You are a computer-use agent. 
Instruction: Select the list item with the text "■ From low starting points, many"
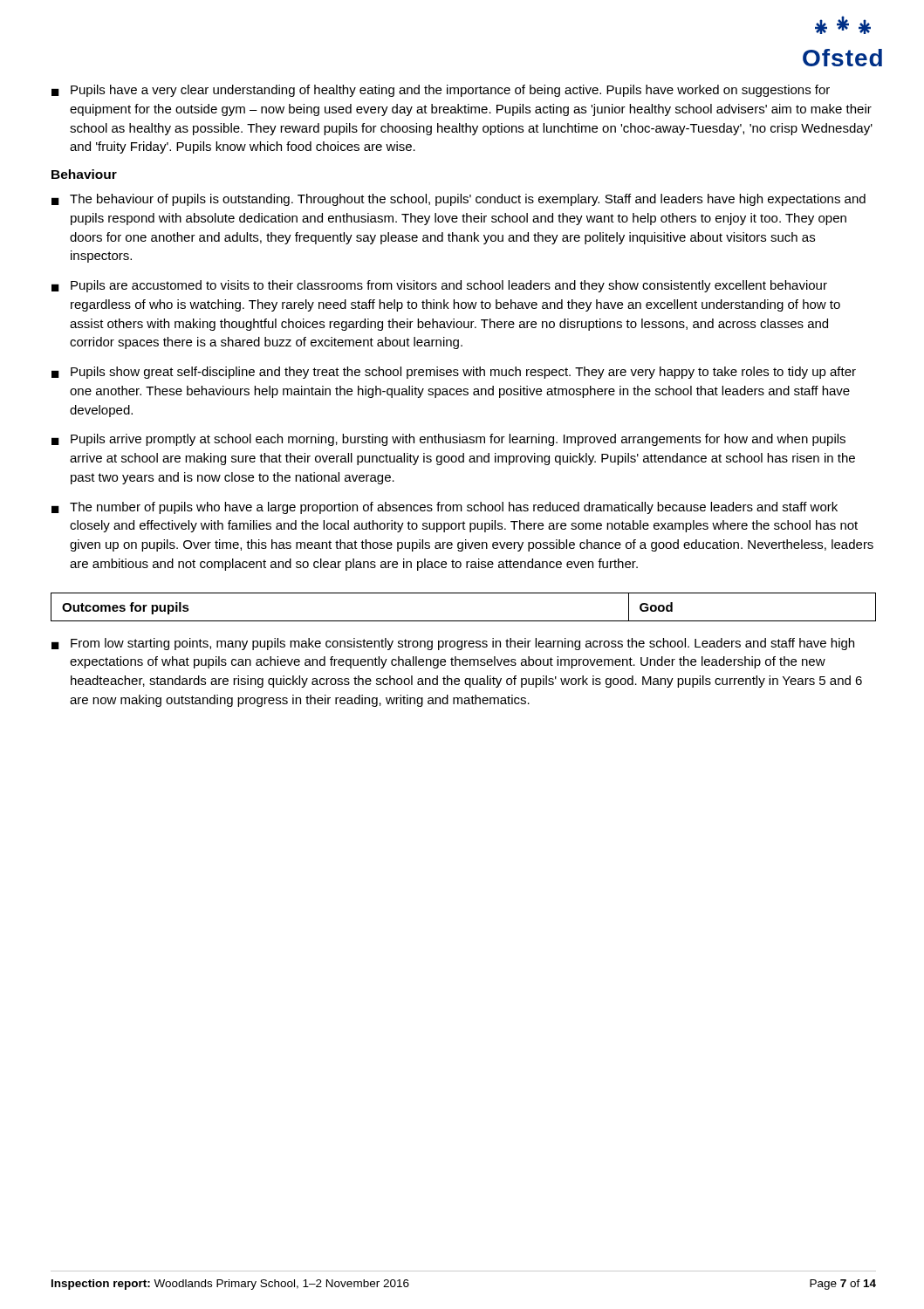[x=463, y=671]
